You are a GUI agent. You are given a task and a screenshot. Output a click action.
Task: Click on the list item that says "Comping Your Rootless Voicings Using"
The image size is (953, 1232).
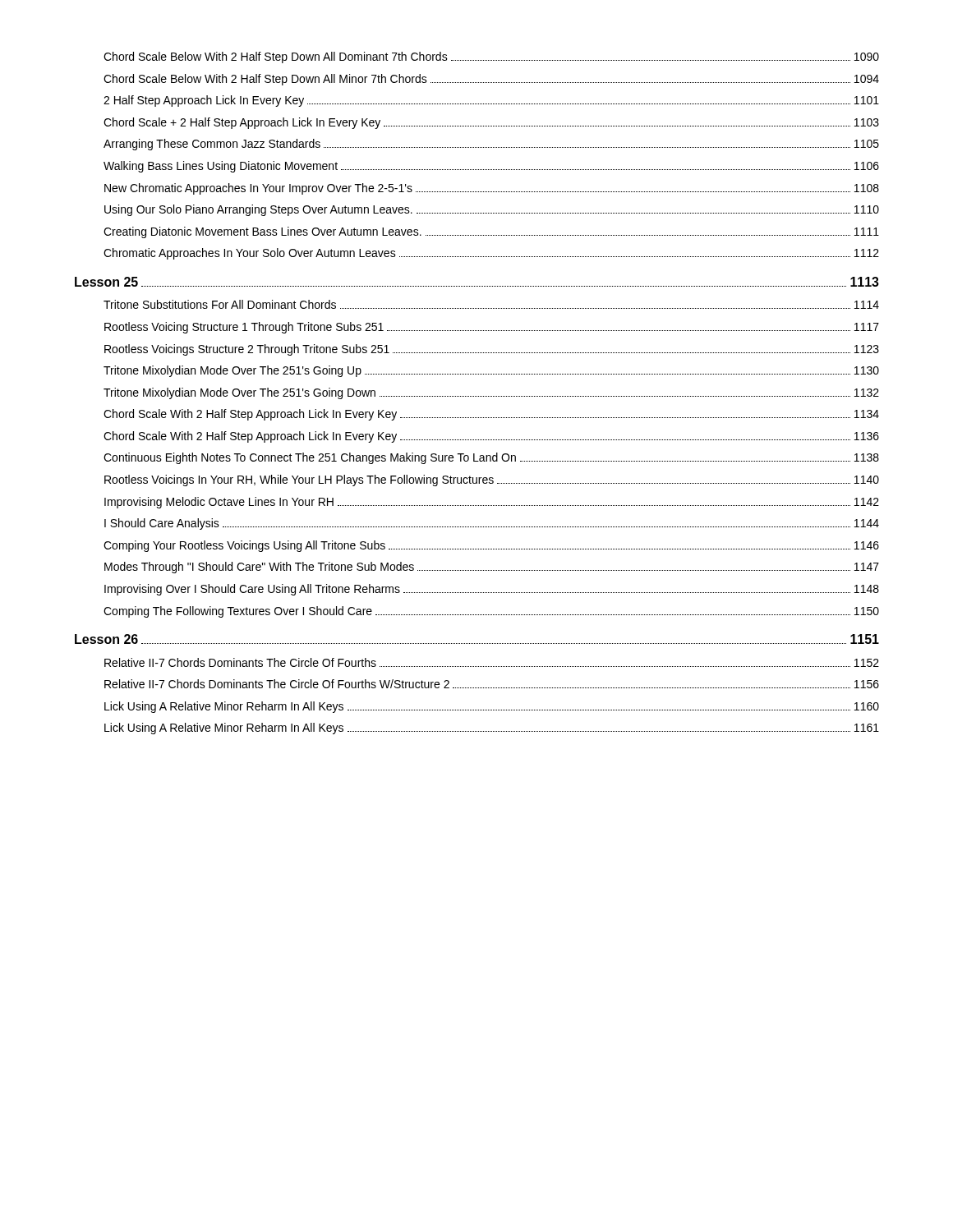click(x=491, y=546)
